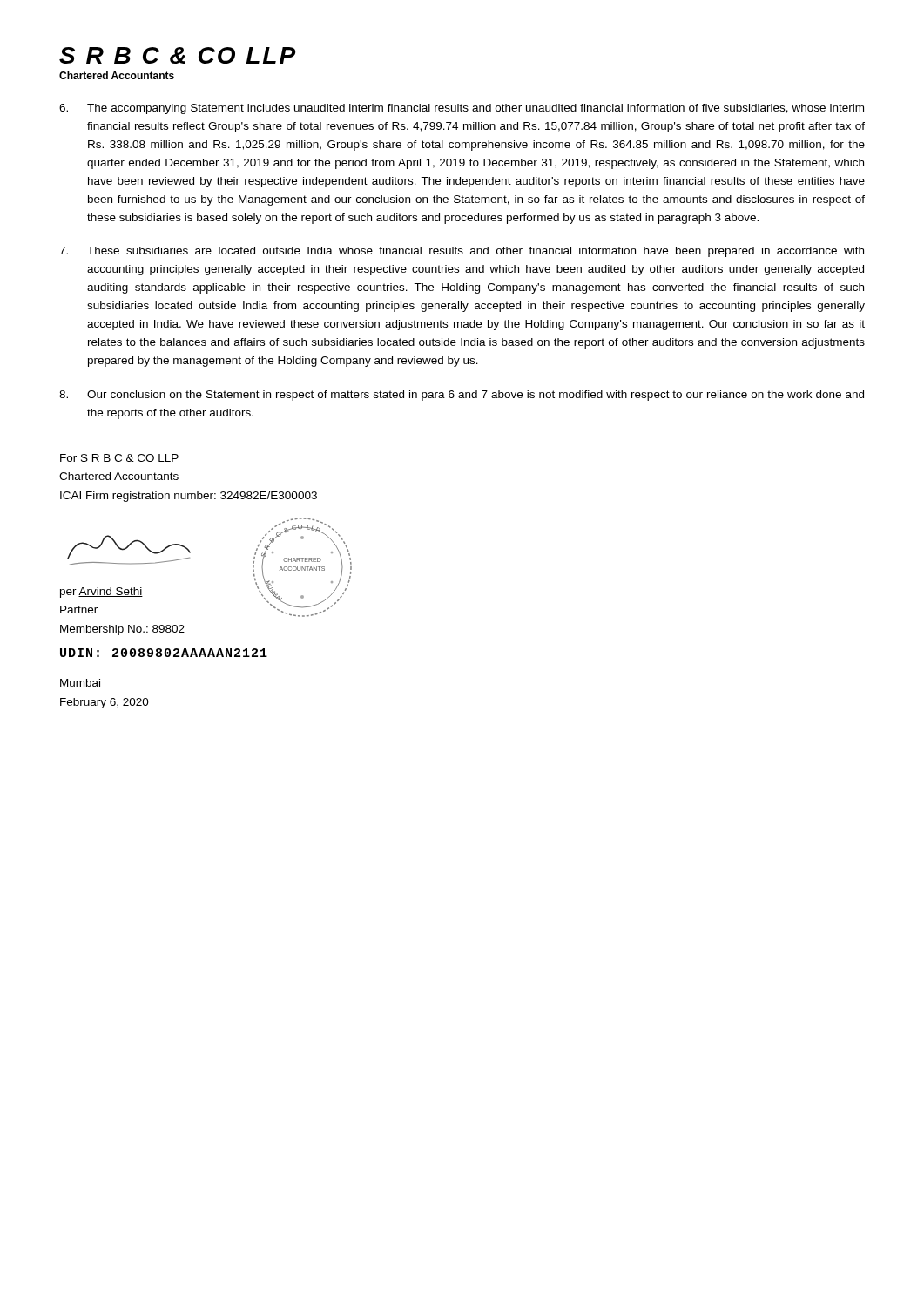This screenshot has width=924, height=1307.
Task: Navigate to the passage starting "7. These subsidiaries are located"
Action: pyautogui.click(x=462, y=306)
